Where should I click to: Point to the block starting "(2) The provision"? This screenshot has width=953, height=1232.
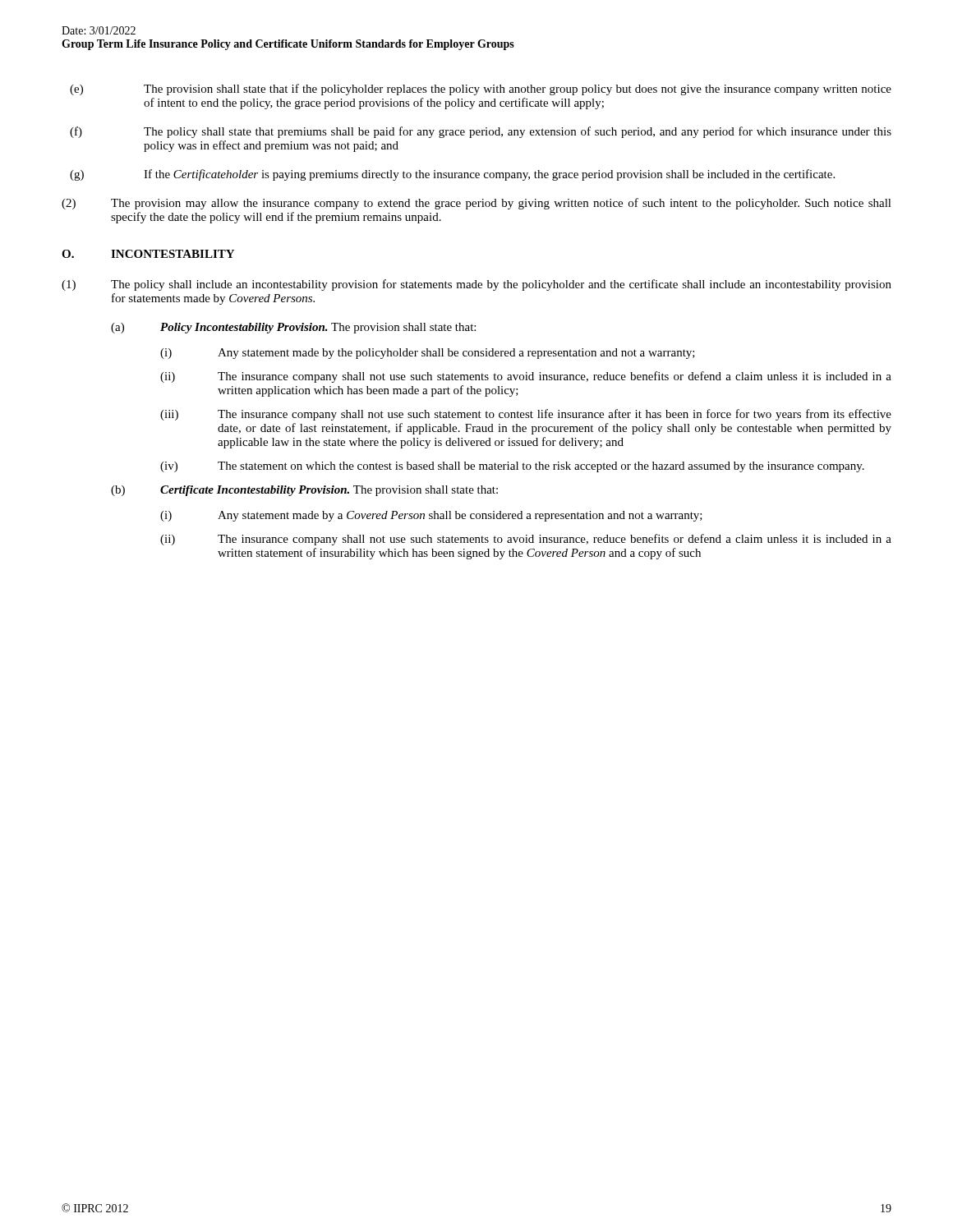pos(476,210)
